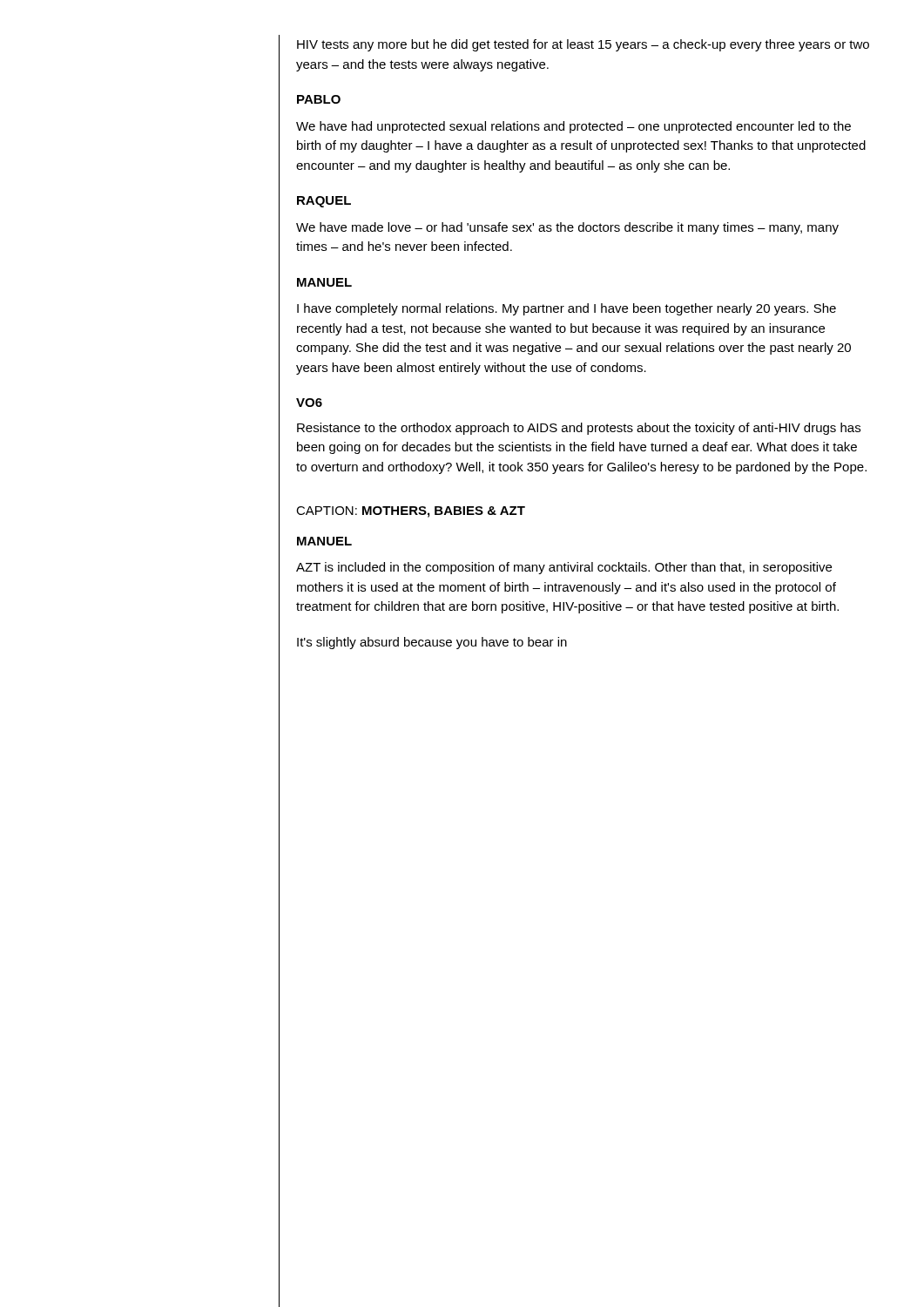Select the text block containing "We have made love – or had"

coord(567,236)
